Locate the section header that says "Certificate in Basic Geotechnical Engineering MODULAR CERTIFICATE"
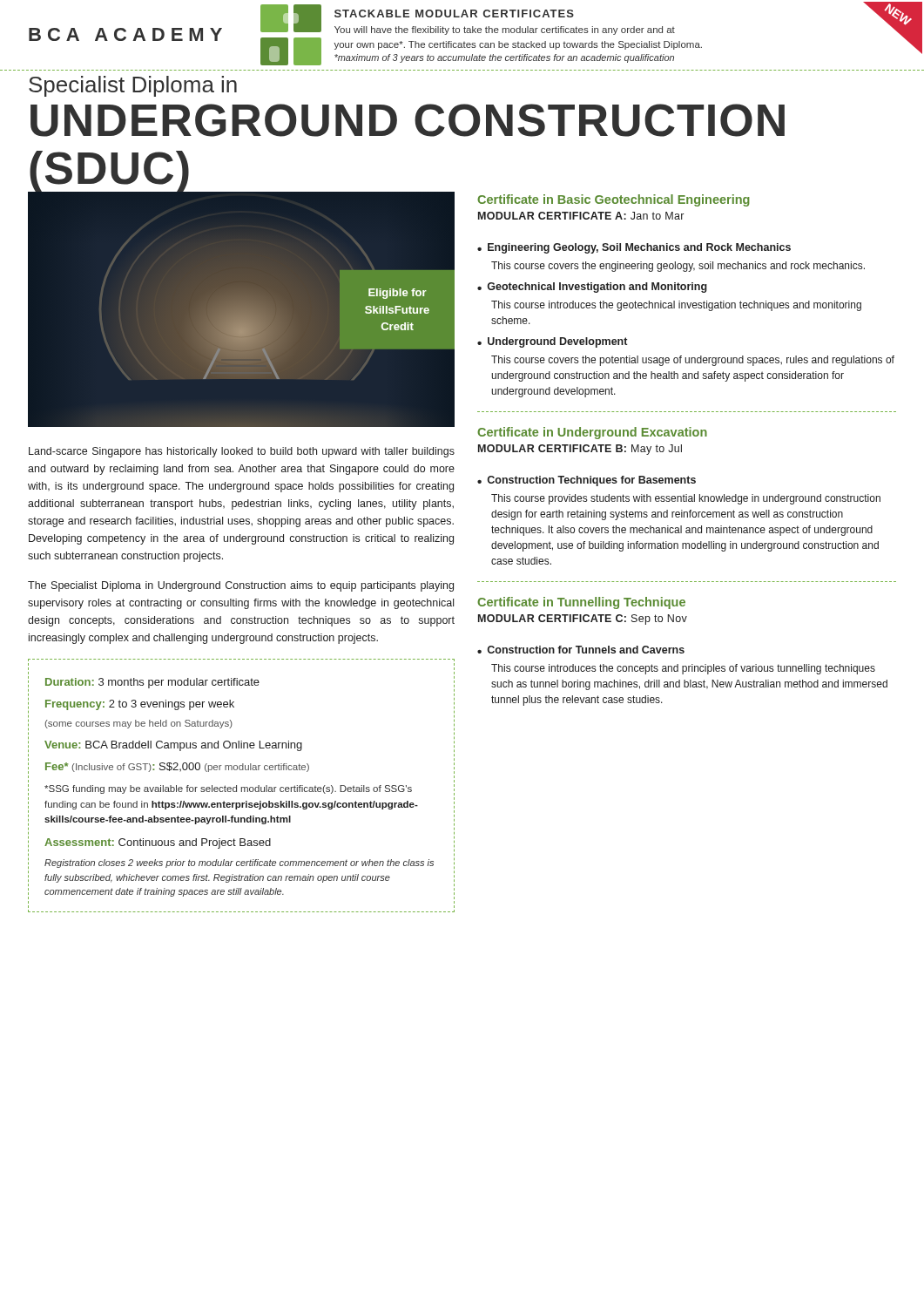The width and height of the screenshot is (924, 1307). (x=687, y=207)
